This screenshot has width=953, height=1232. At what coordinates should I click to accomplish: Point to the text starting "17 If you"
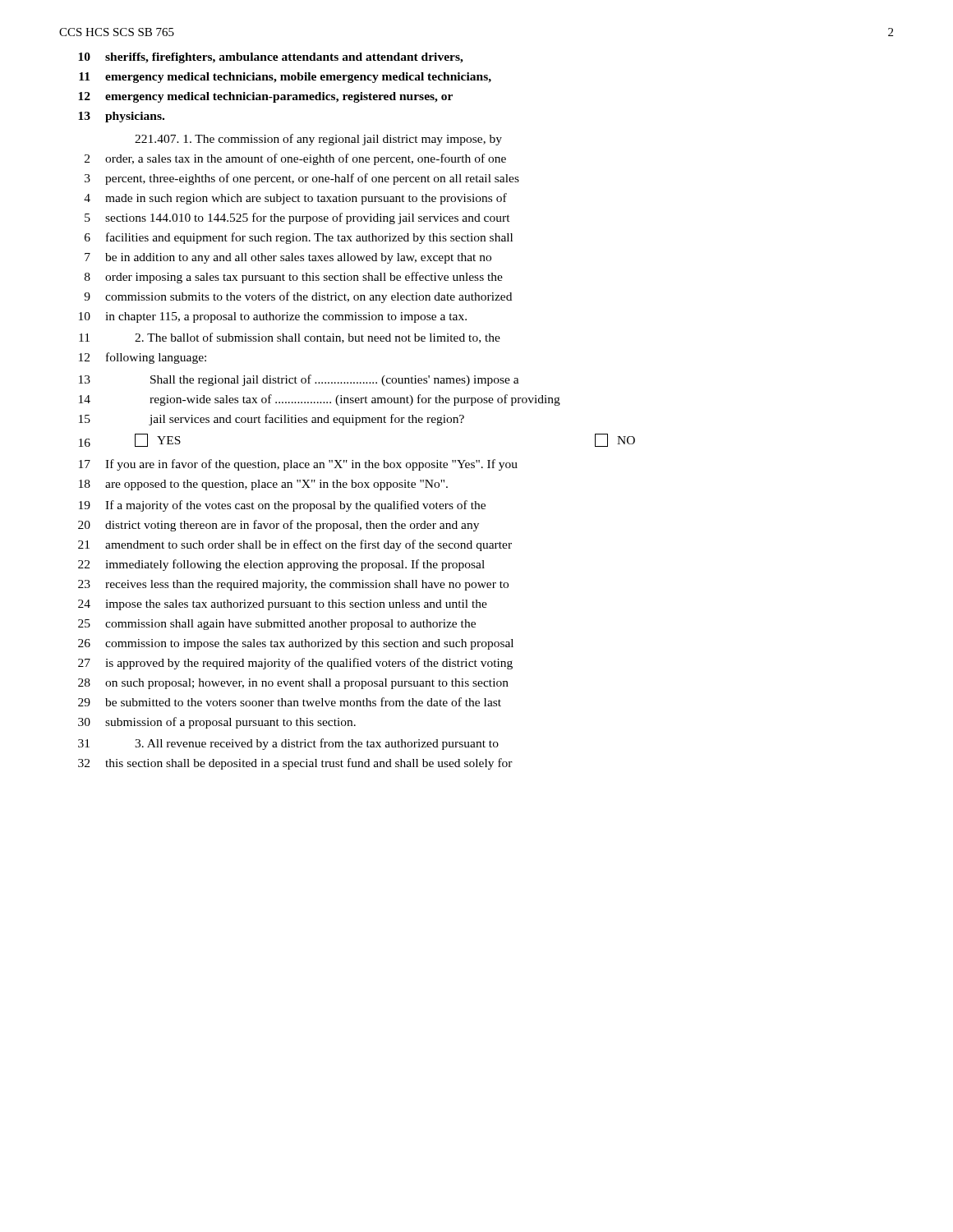tap(476, 474)
